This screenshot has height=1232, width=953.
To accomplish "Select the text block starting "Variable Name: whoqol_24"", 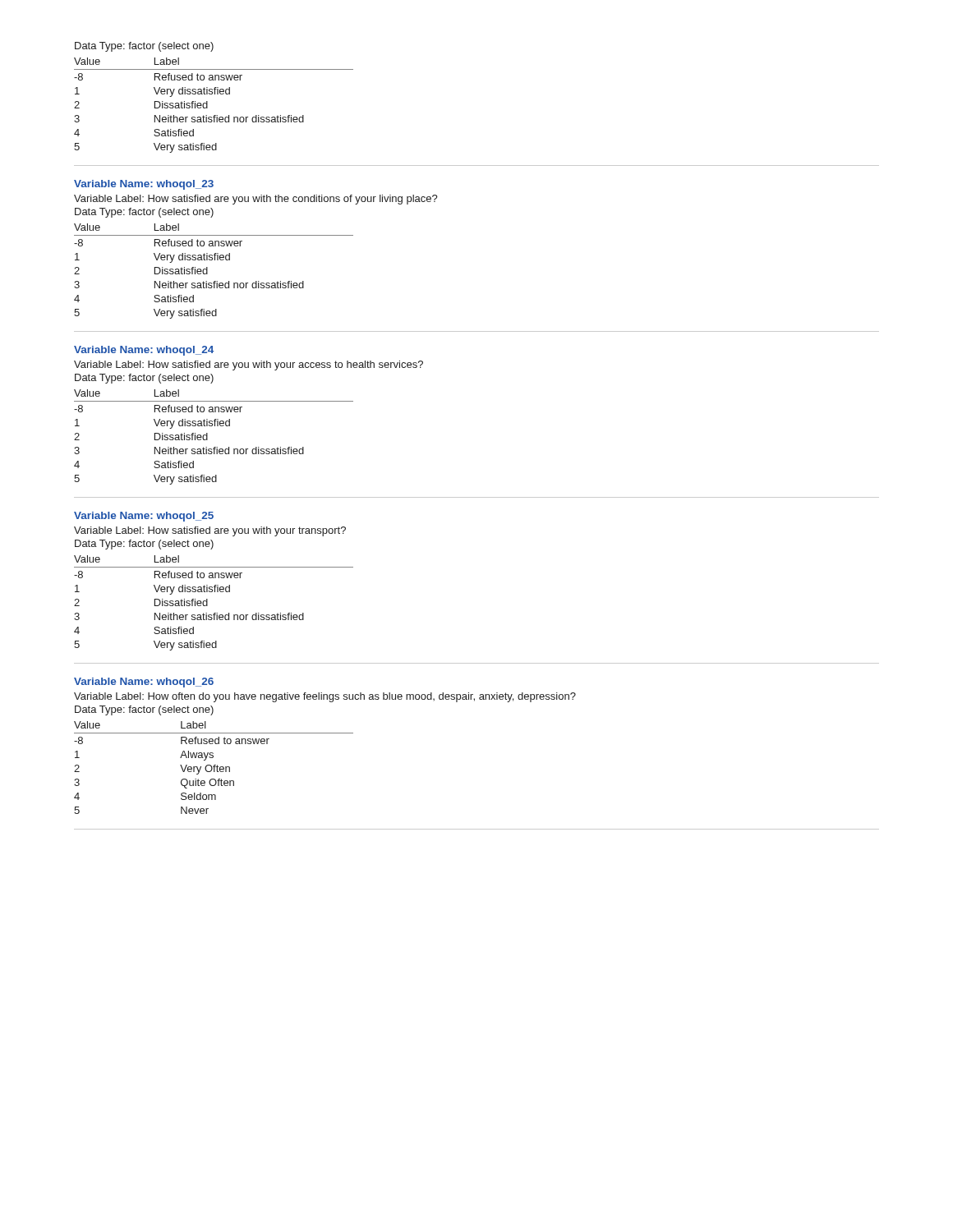I will point(144,350).
